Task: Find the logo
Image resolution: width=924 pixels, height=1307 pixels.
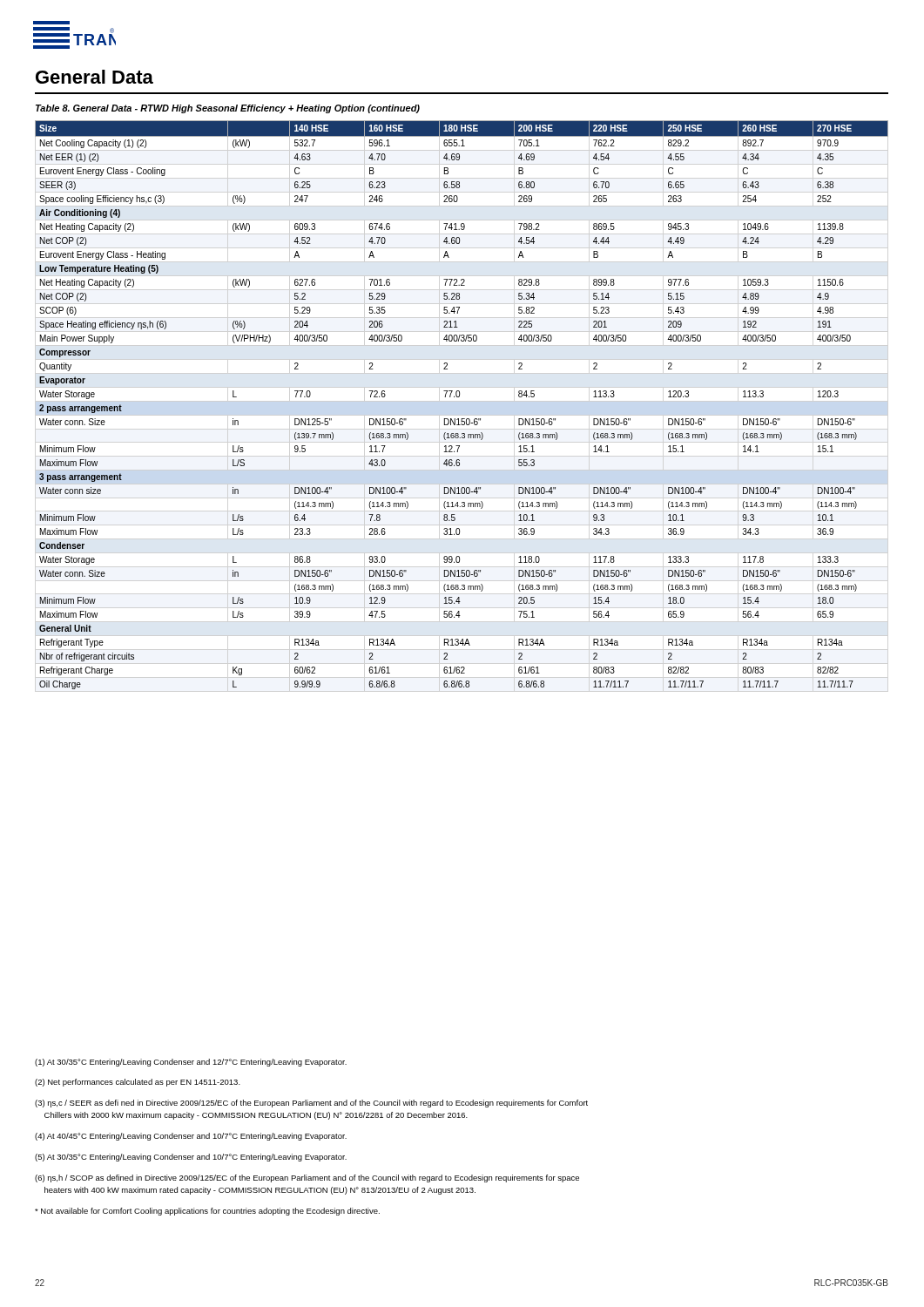Action: (x=74, y=40)
